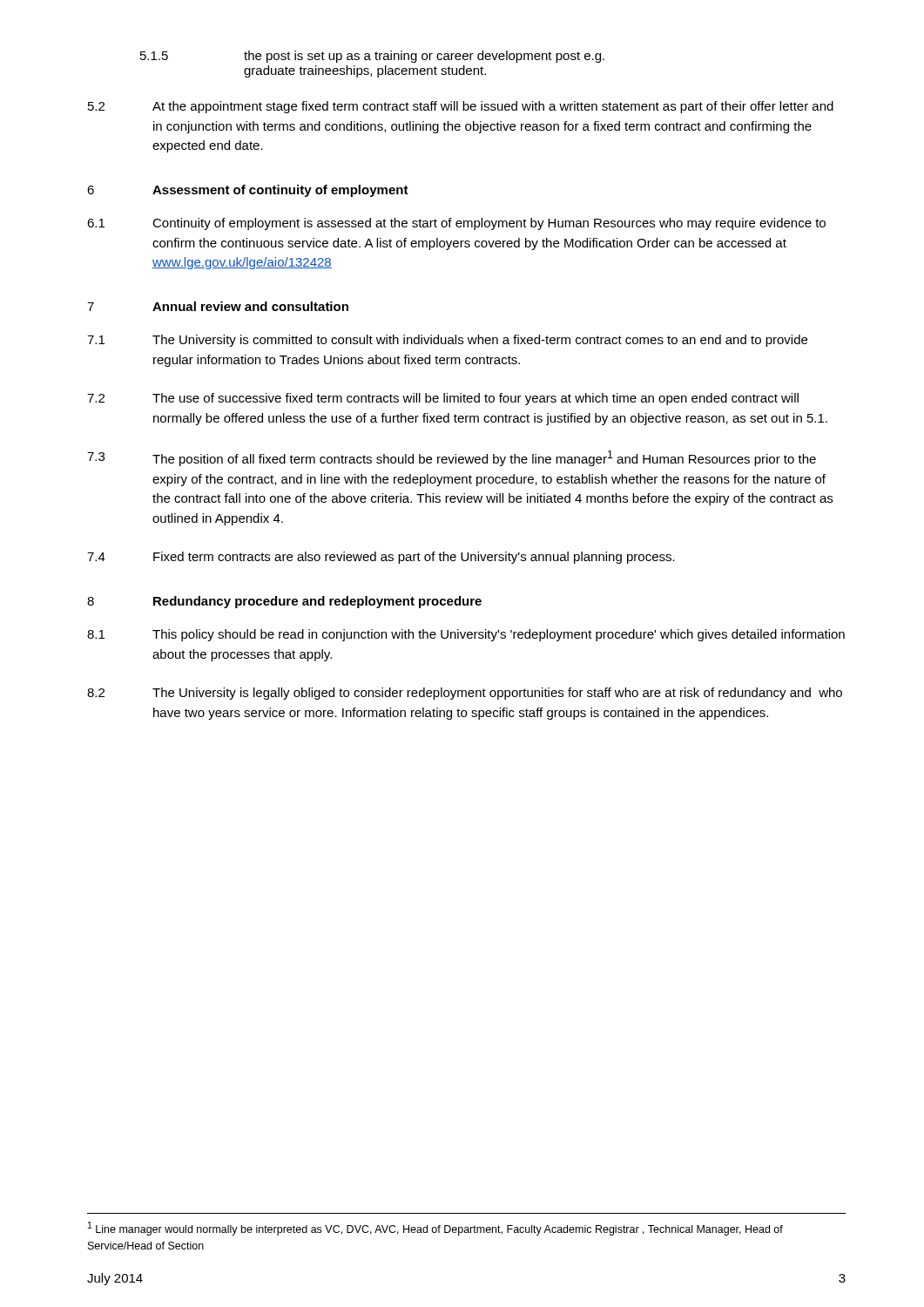Navigate to the element starting "3 The position of all fixed term contracts"
Screen dimensions: 1307x924
tap(466, 488)
